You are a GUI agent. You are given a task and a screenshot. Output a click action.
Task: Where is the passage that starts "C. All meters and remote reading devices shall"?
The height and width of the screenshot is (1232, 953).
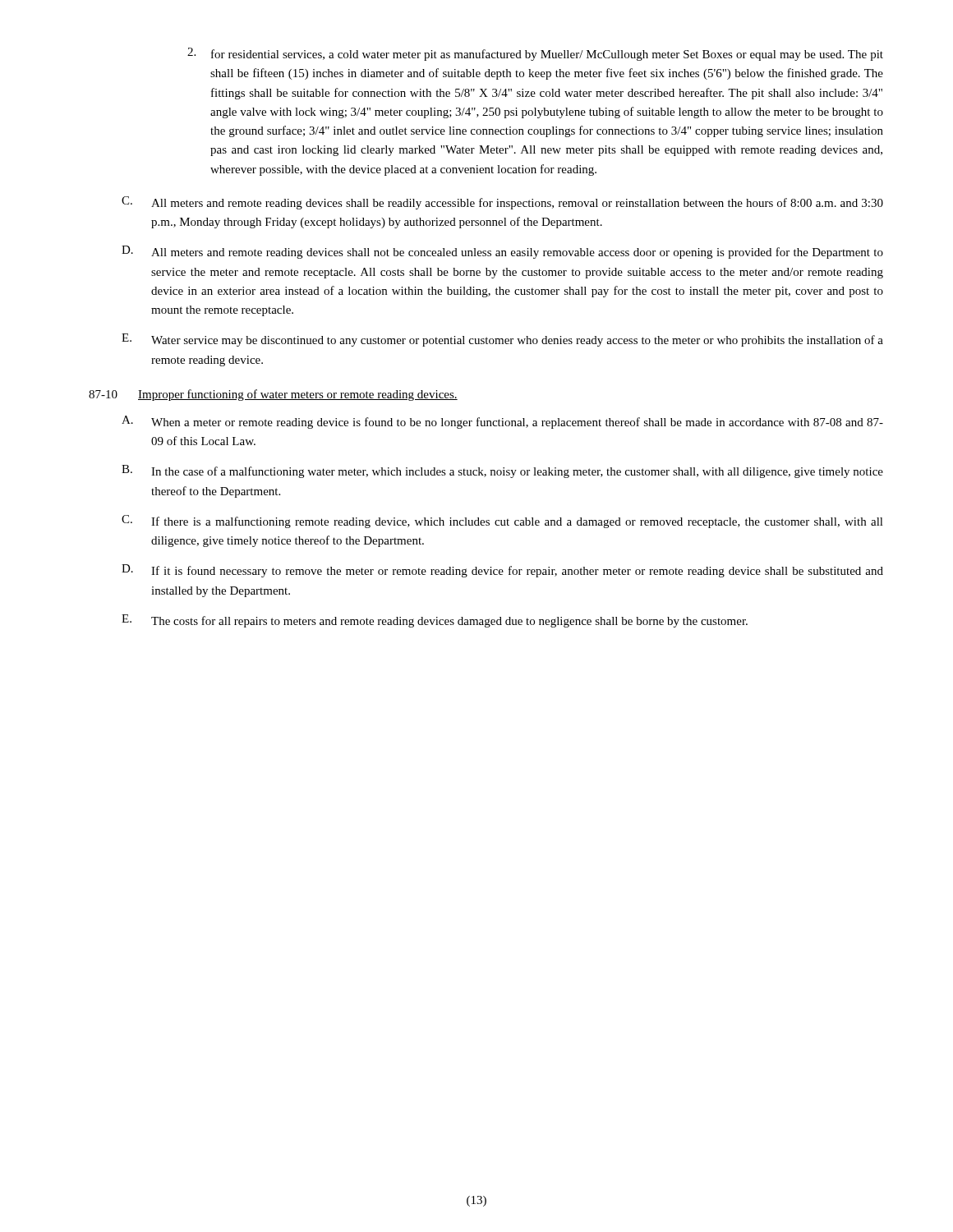[502, 213]
